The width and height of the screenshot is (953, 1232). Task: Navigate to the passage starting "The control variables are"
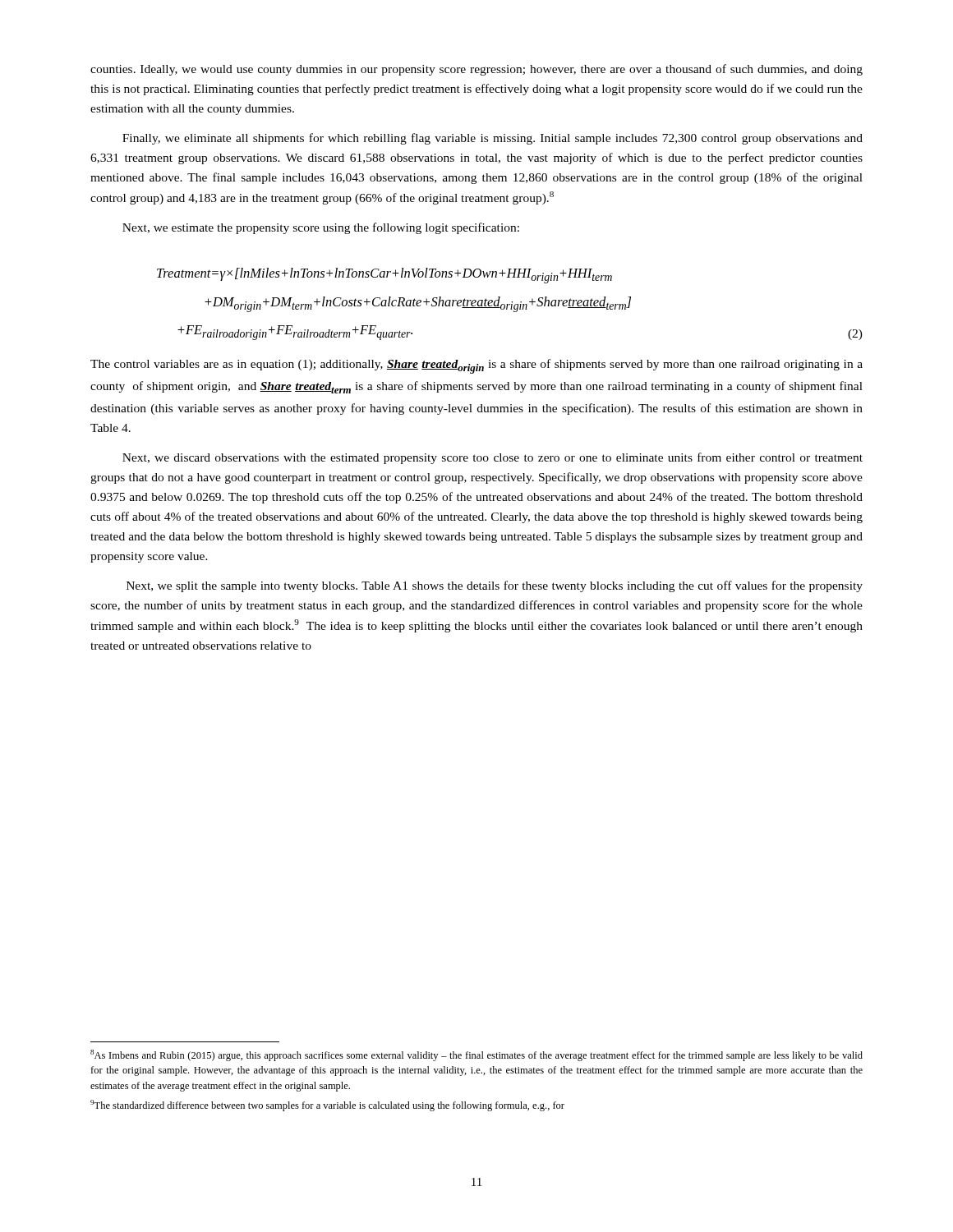click(476, 395)
